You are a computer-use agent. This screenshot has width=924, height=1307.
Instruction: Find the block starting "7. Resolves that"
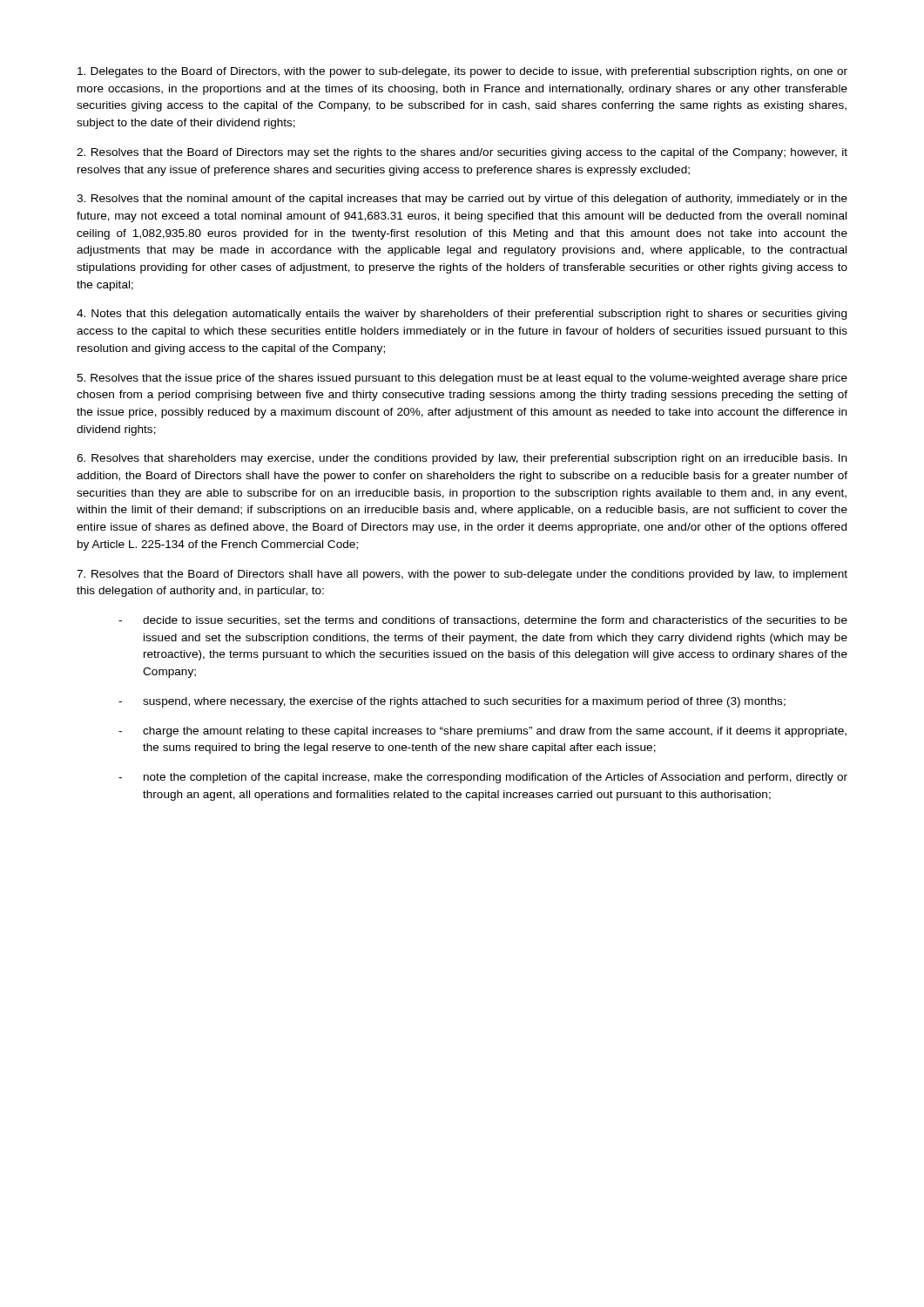click(462, 582)
